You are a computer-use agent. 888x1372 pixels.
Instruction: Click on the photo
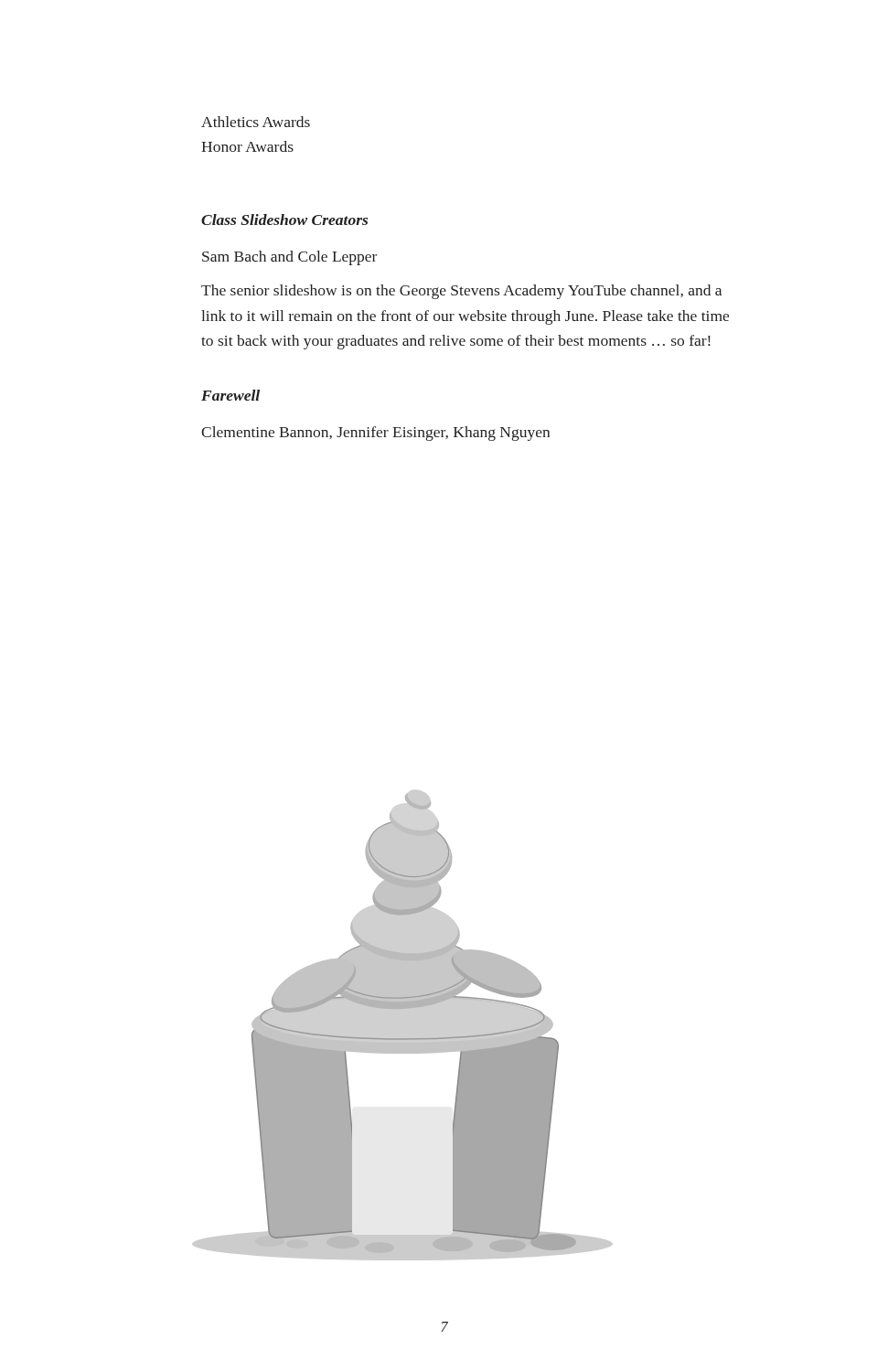(x=402, y=981)
